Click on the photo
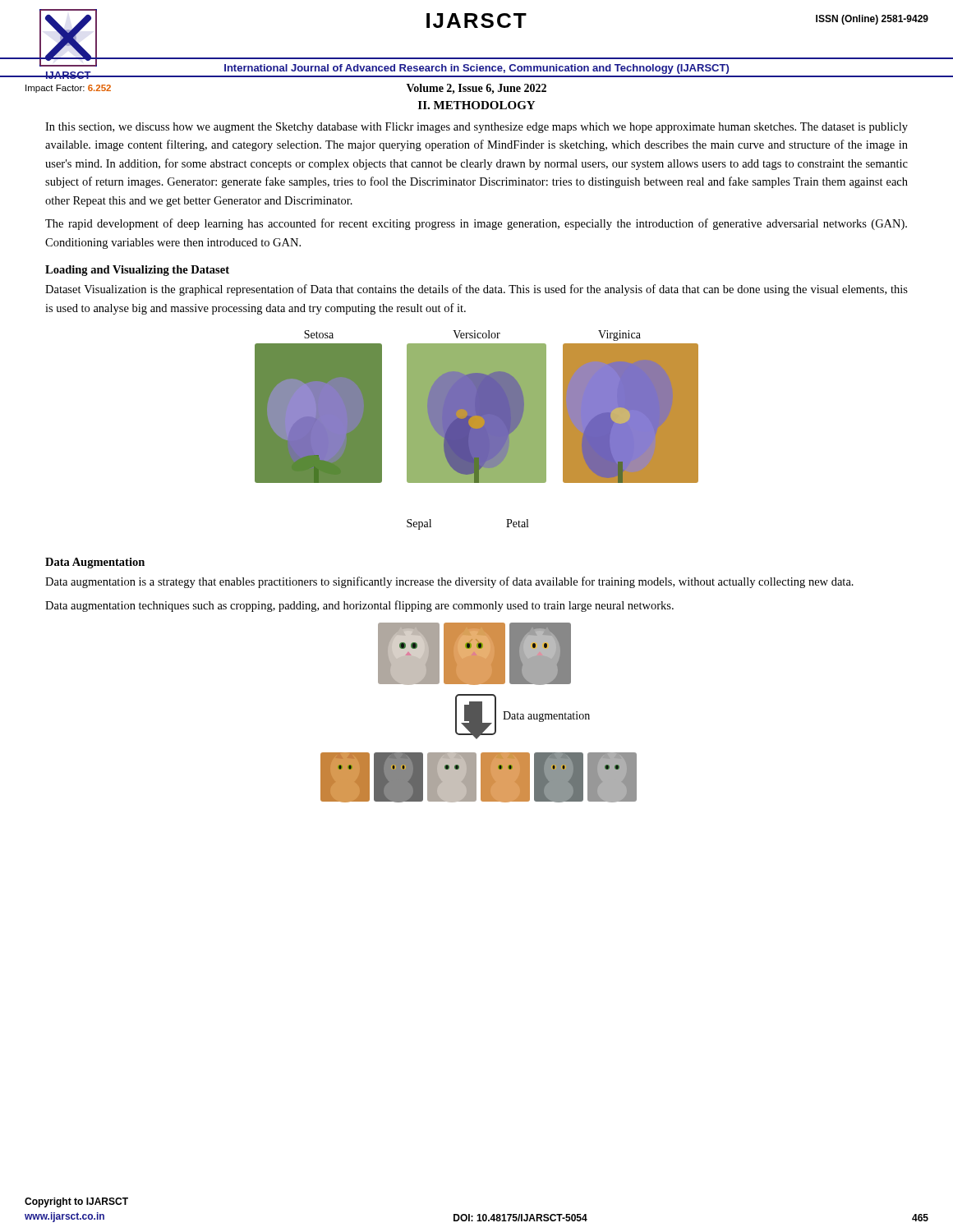This screenshot has height=1232, width=953. 476,432
